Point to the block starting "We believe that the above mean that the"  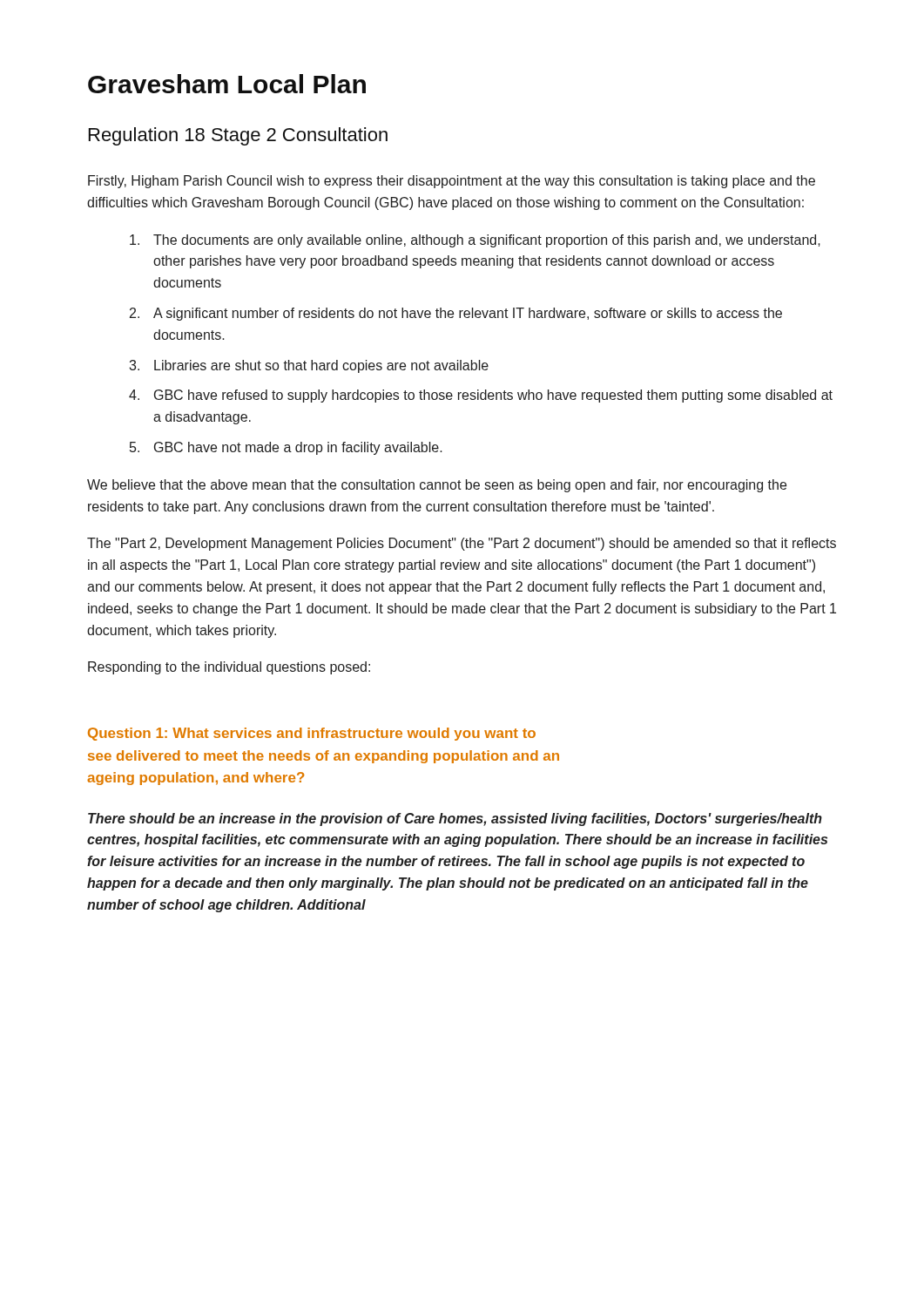pos(462,496)
